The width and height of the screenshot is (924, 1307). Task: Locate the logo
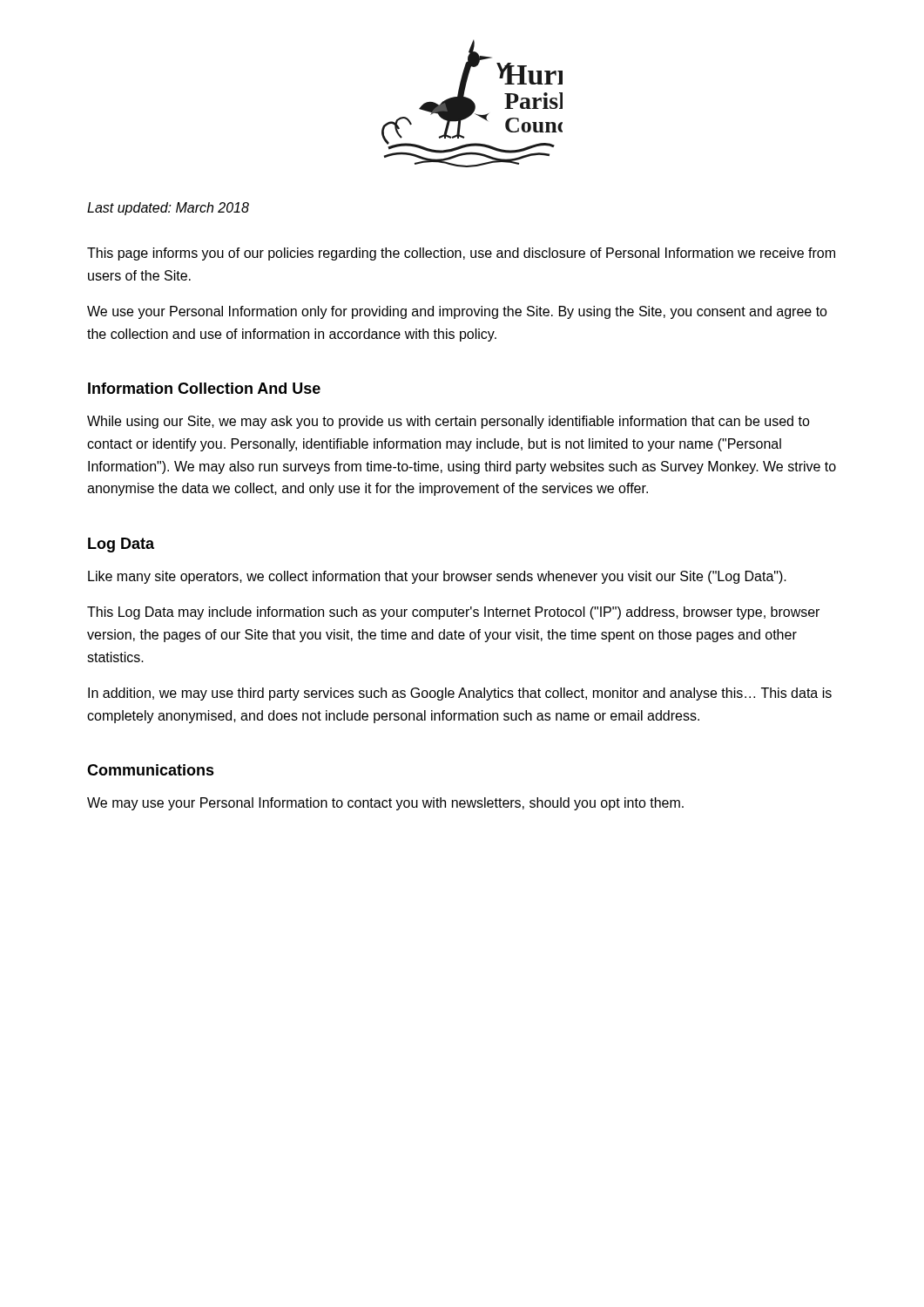[x=462, y=105]
